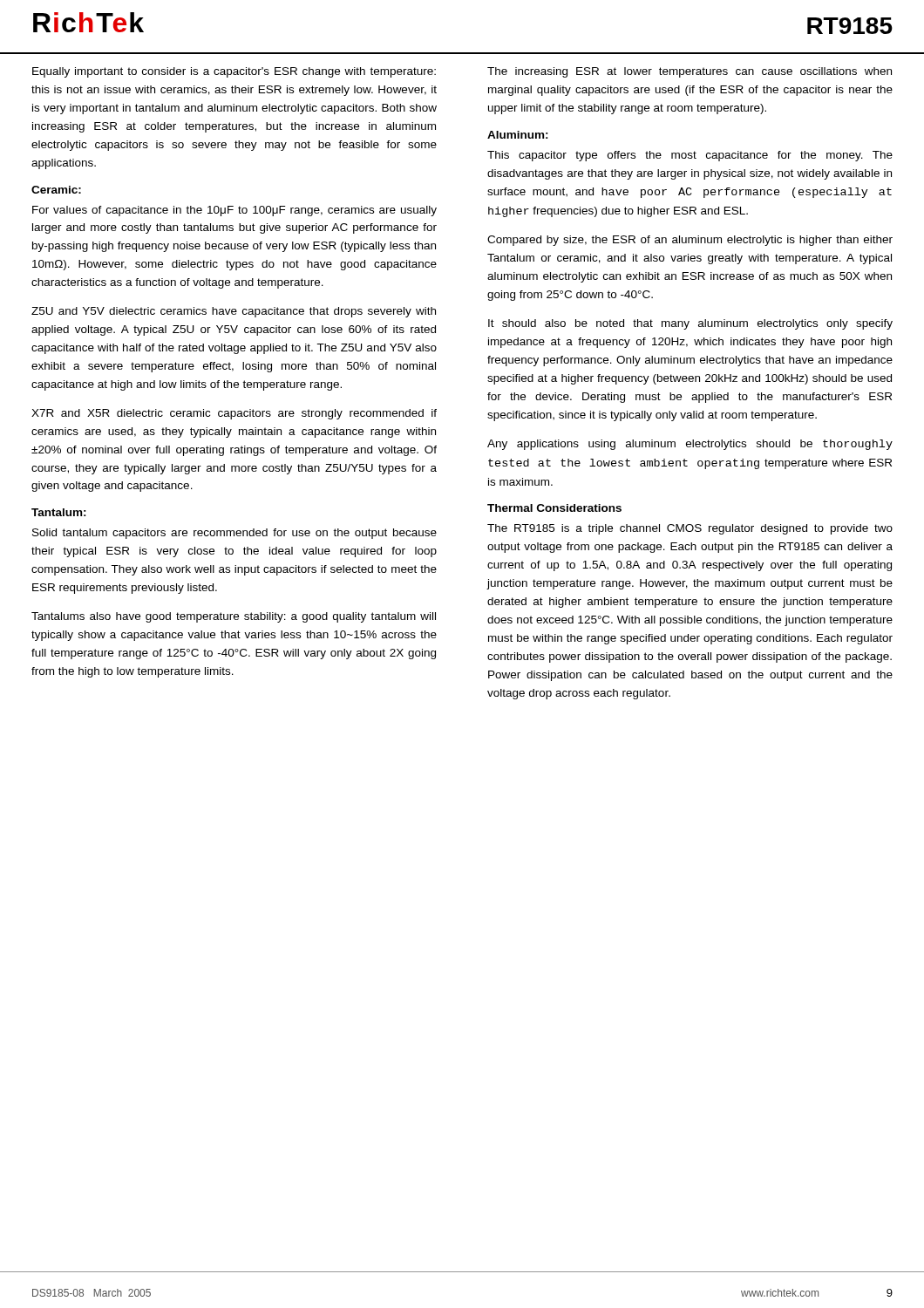The image size is (924, 1308).
Task: Point to the element starting "The increasing ESR at"
Action: 690,89
